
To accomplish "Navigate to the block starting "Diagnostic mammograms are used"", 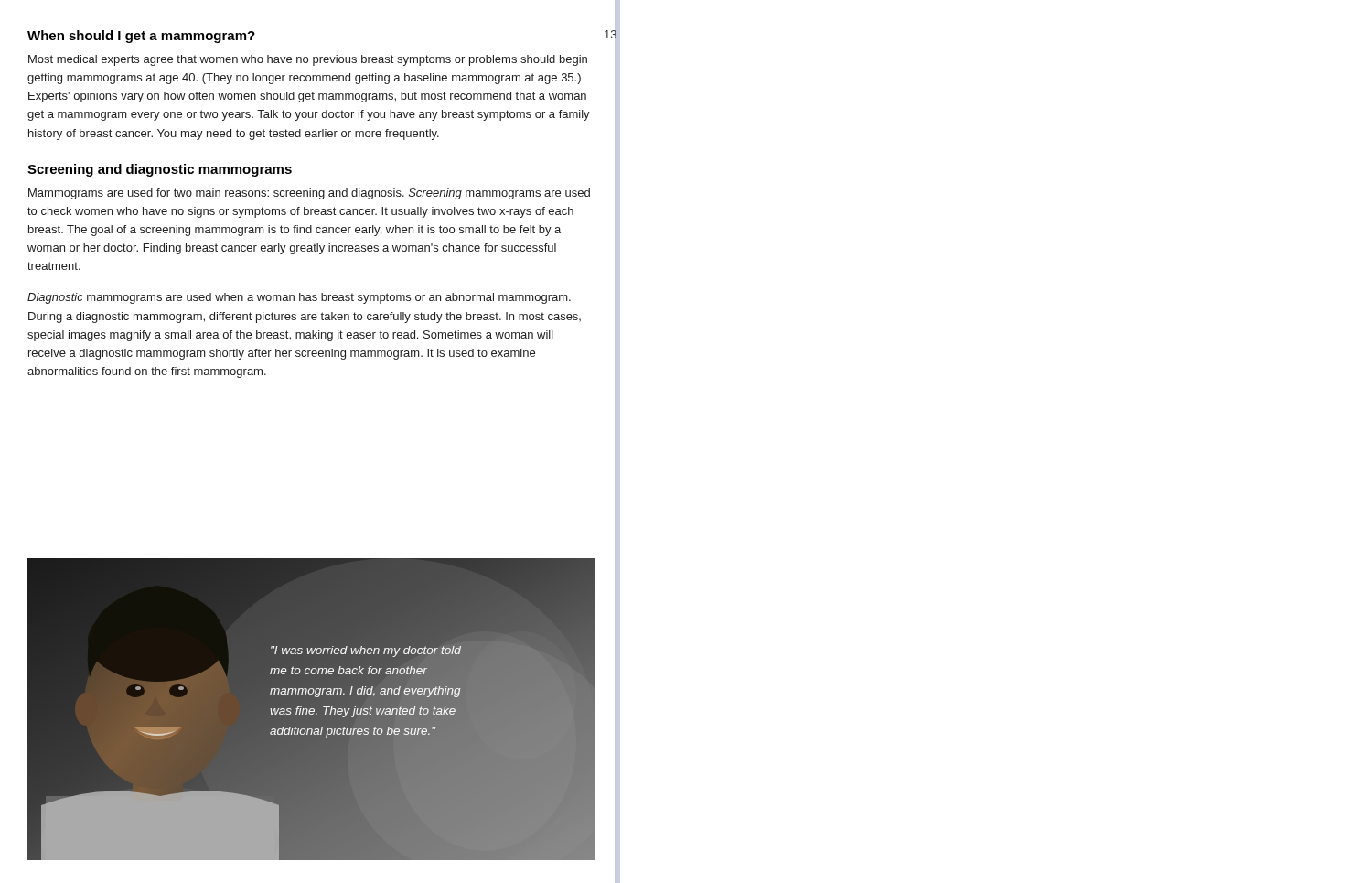I will 305,334.
